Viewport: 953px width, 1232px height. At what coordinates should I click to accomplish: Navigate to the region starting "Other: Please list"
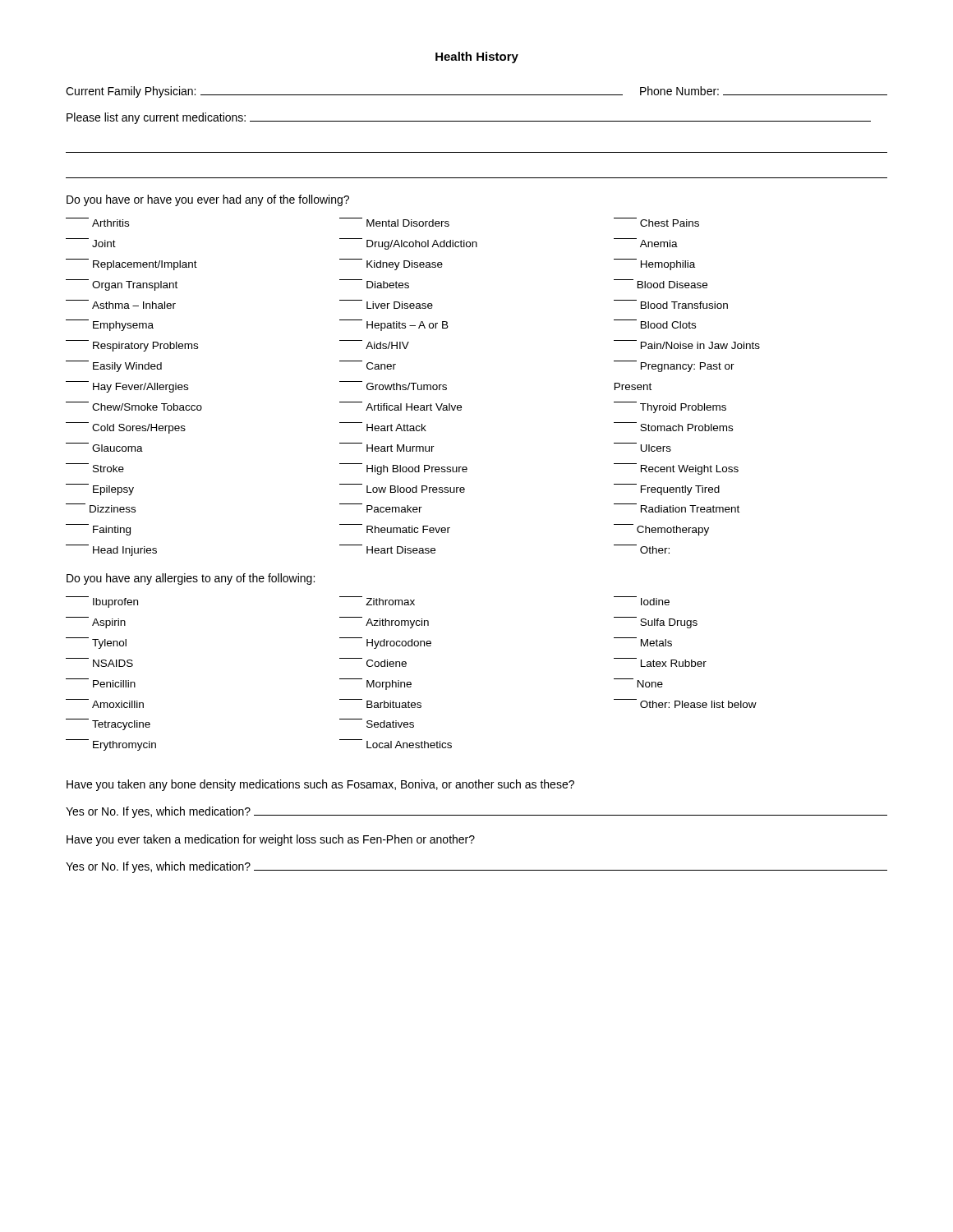click(685, 704)
